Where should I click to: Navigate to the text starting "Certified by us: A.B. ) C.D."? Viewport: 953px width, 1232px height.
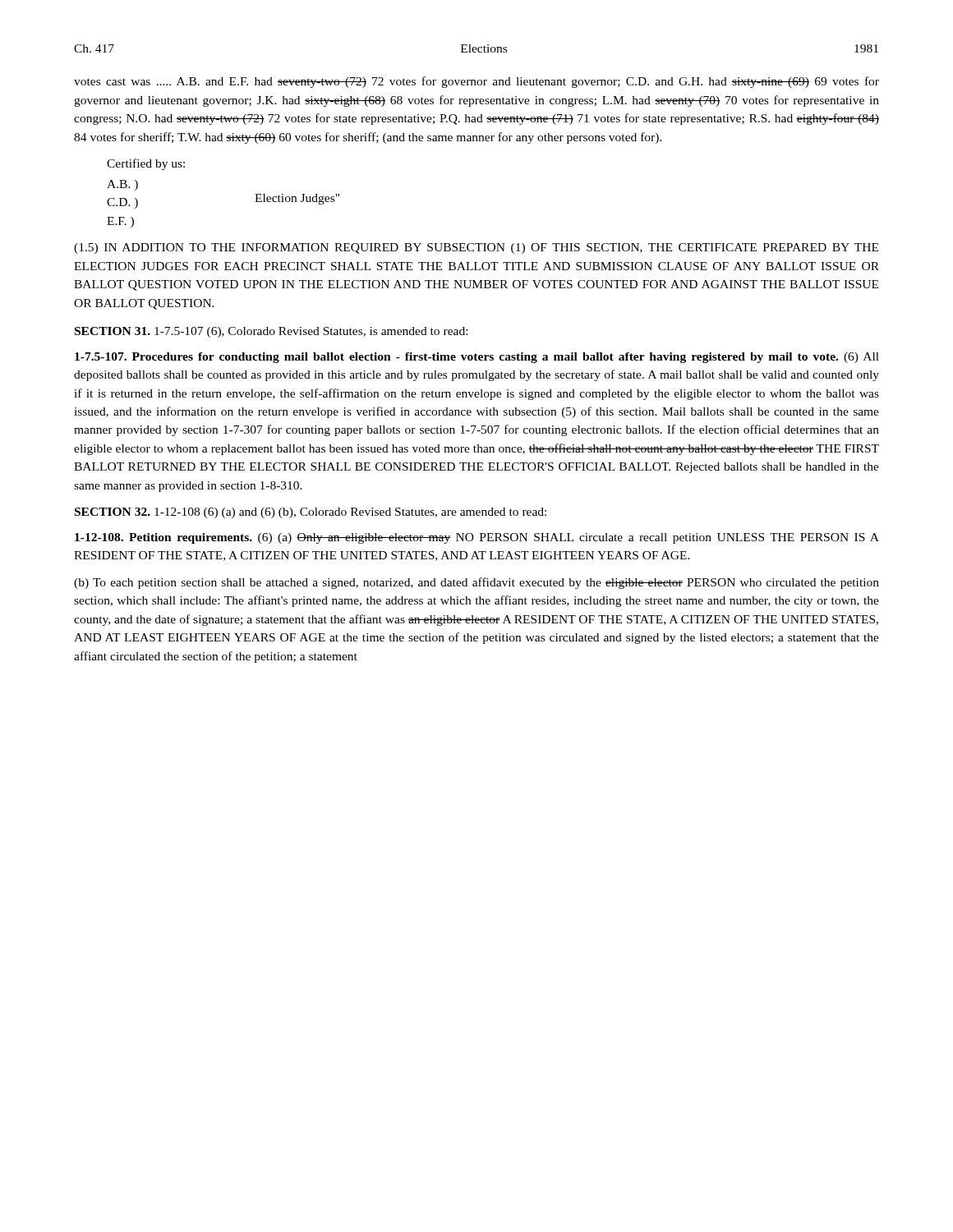tap(146, 164)
